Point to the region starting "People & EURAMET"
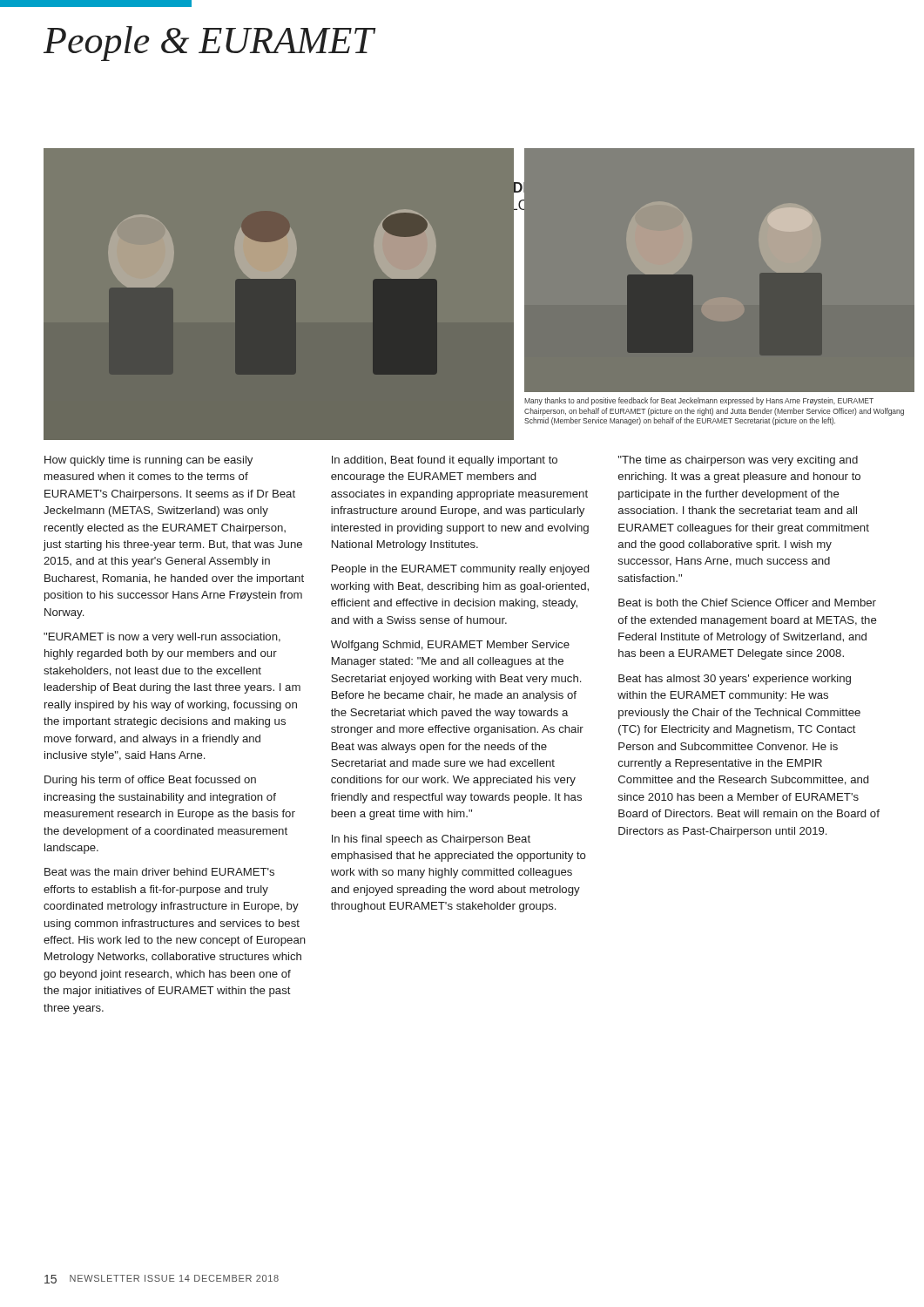Screen dimensions: 1307x924 pyautogui.click(x=208, y=41)
